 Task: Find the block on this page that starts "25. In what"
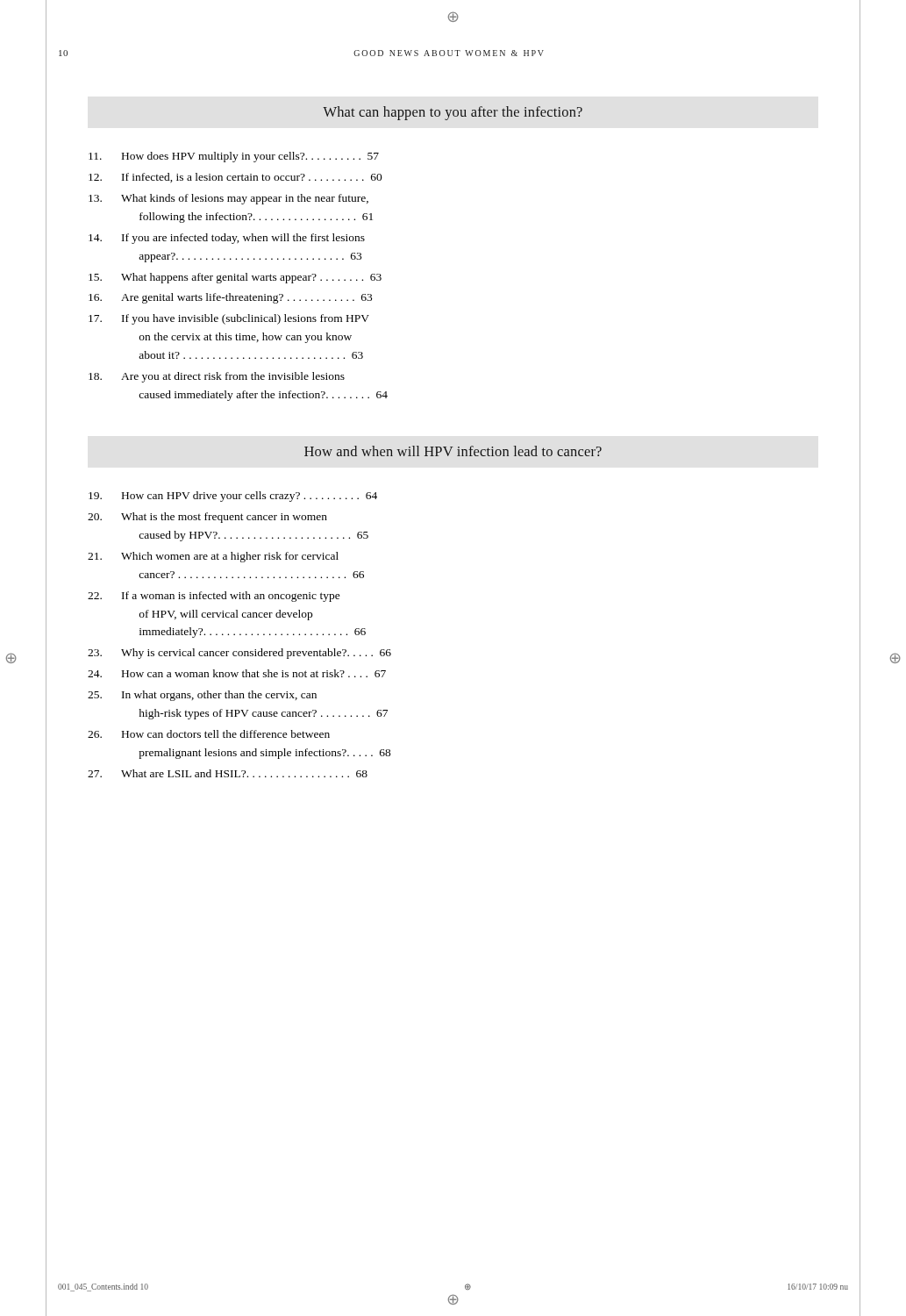click(202, 696)
